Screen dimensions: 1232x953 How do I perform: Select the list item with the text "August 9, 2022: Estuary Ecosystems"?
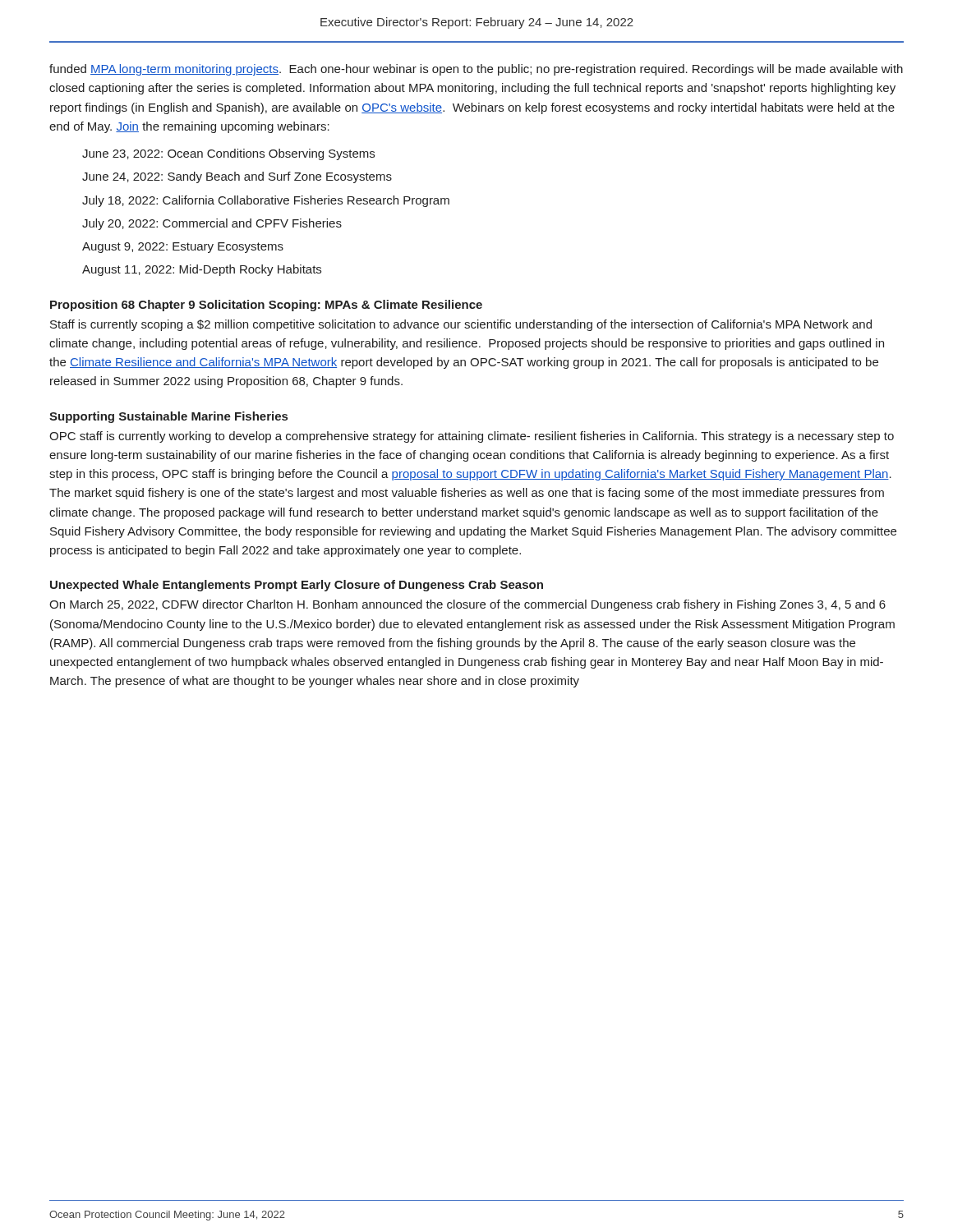pyautogui.click(x=183, y=246)
